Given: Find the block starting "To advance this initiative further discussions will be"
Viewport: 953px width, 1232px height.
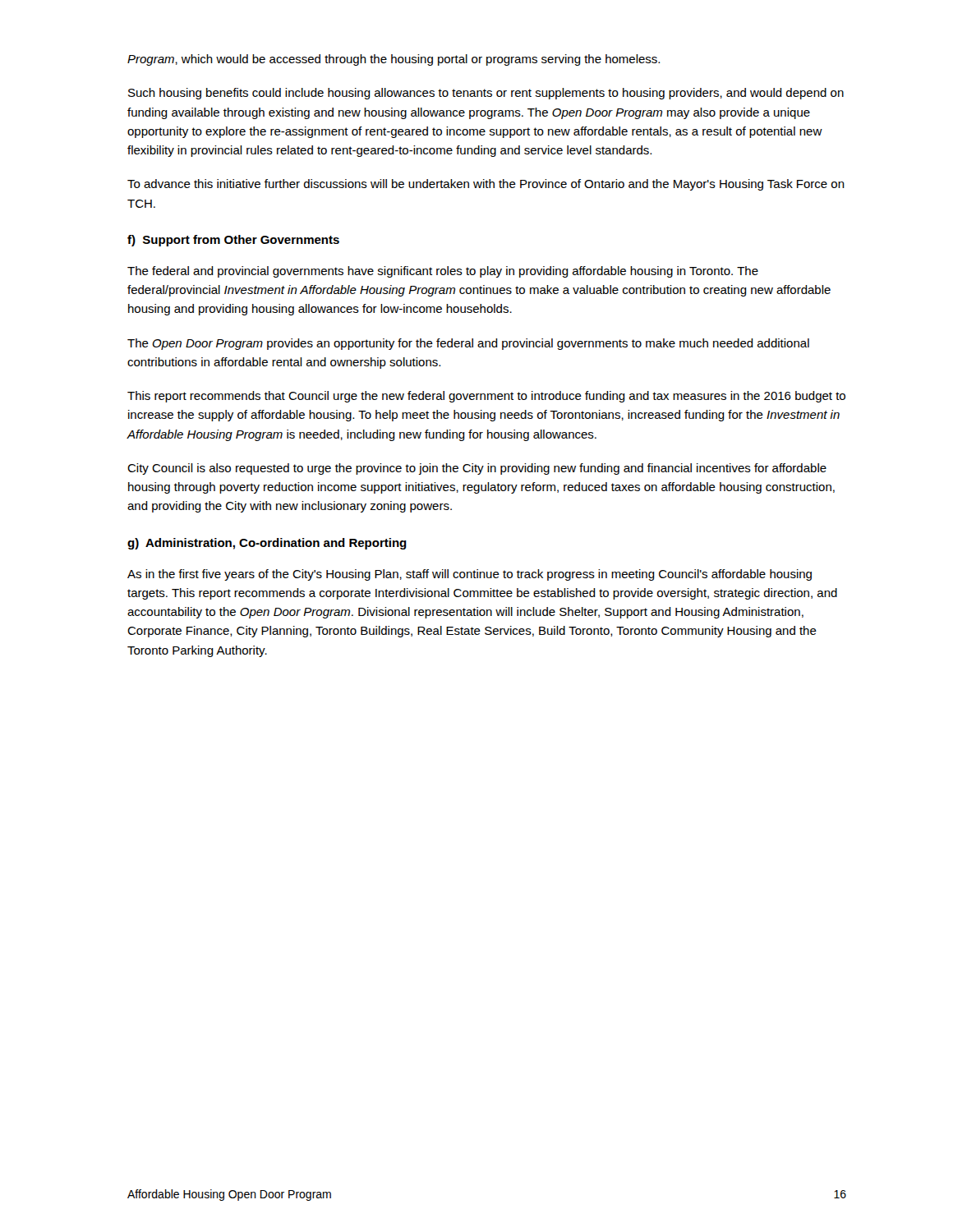Looking at the screenshot, I should coord(487,193).
